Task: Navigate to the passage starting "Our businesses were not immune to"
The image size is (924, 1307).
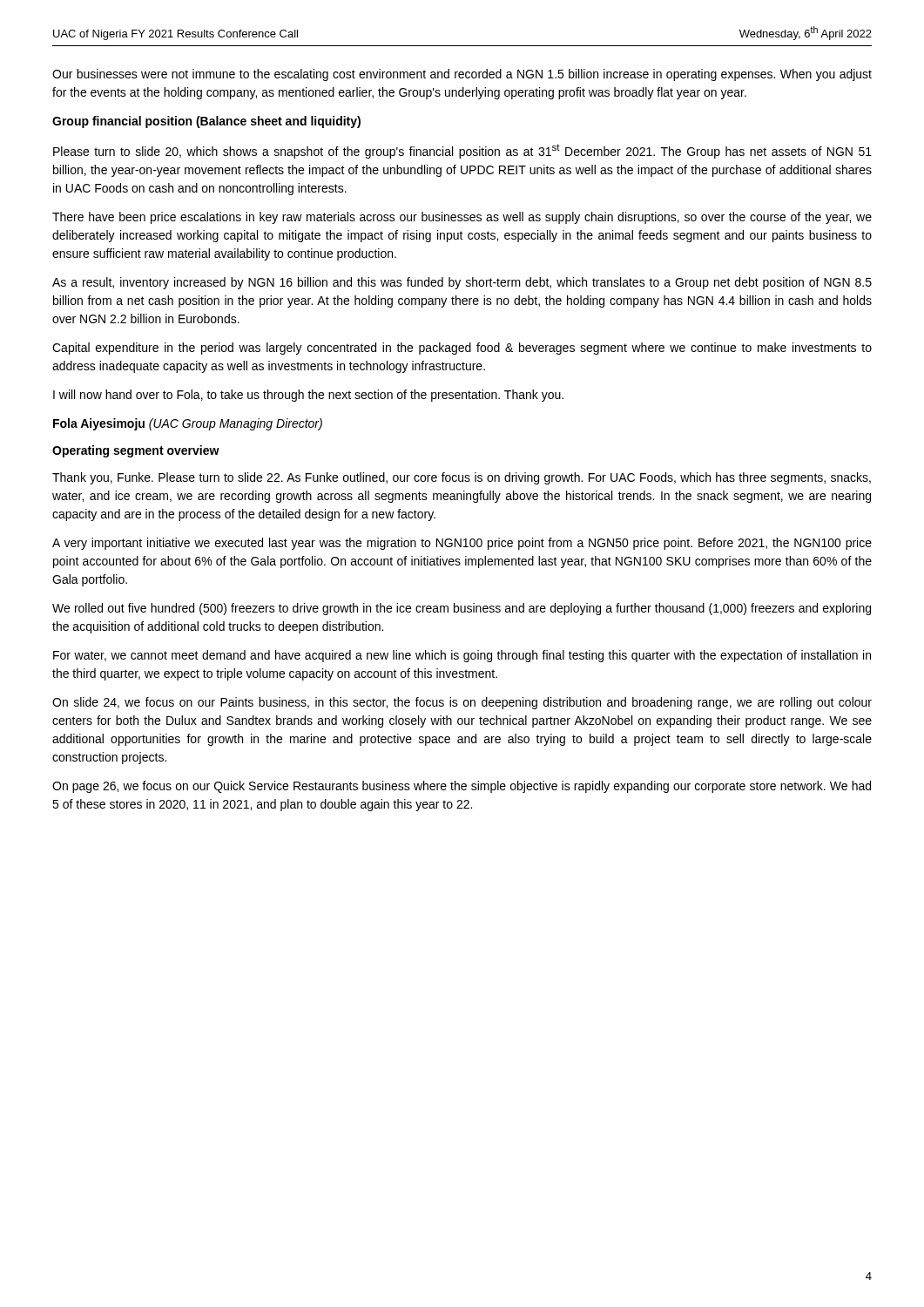Action: 462,83
